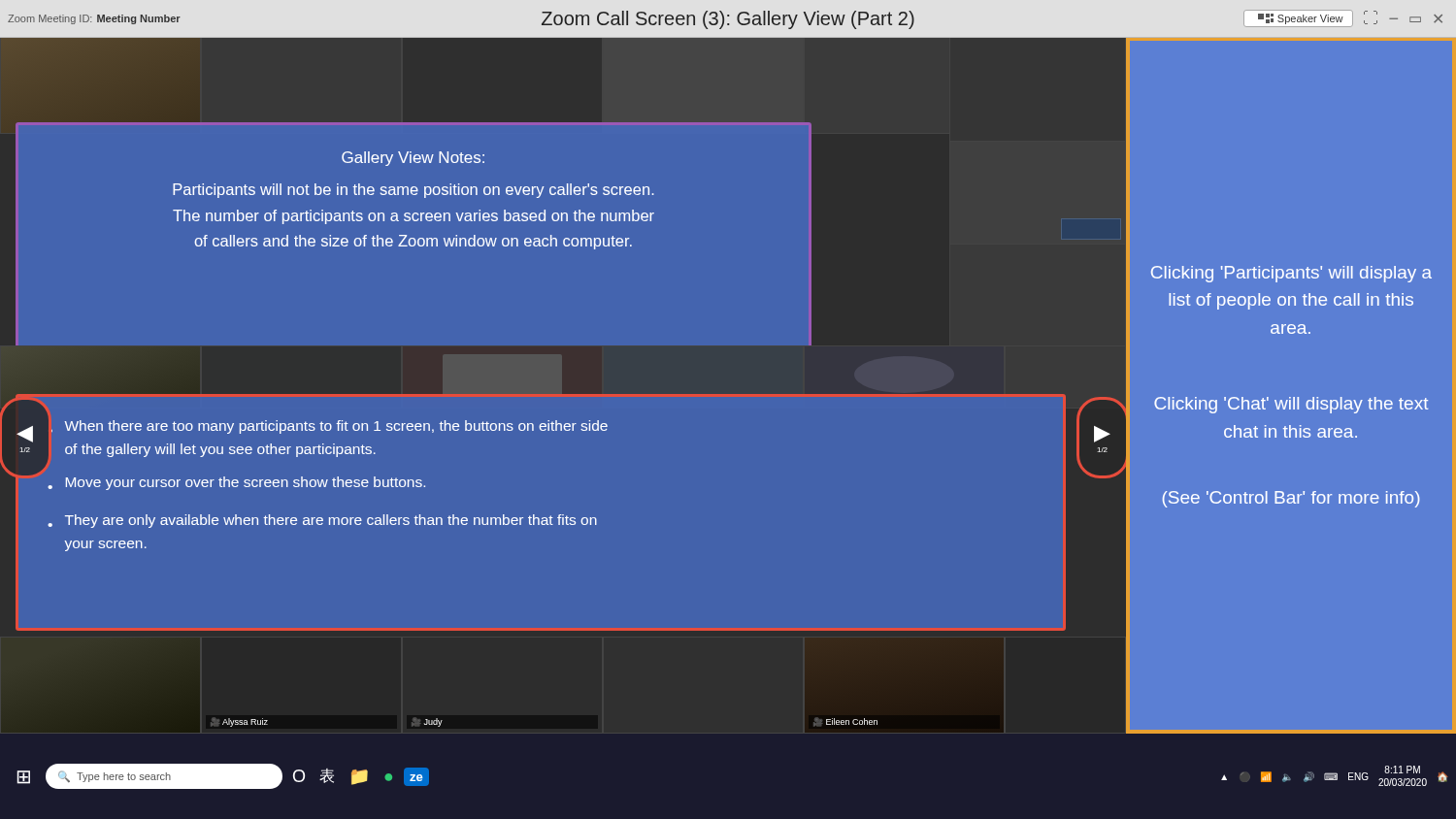Select the screenshot
The width and height of the screenshot is (1456, 819).
coord(563,385)
